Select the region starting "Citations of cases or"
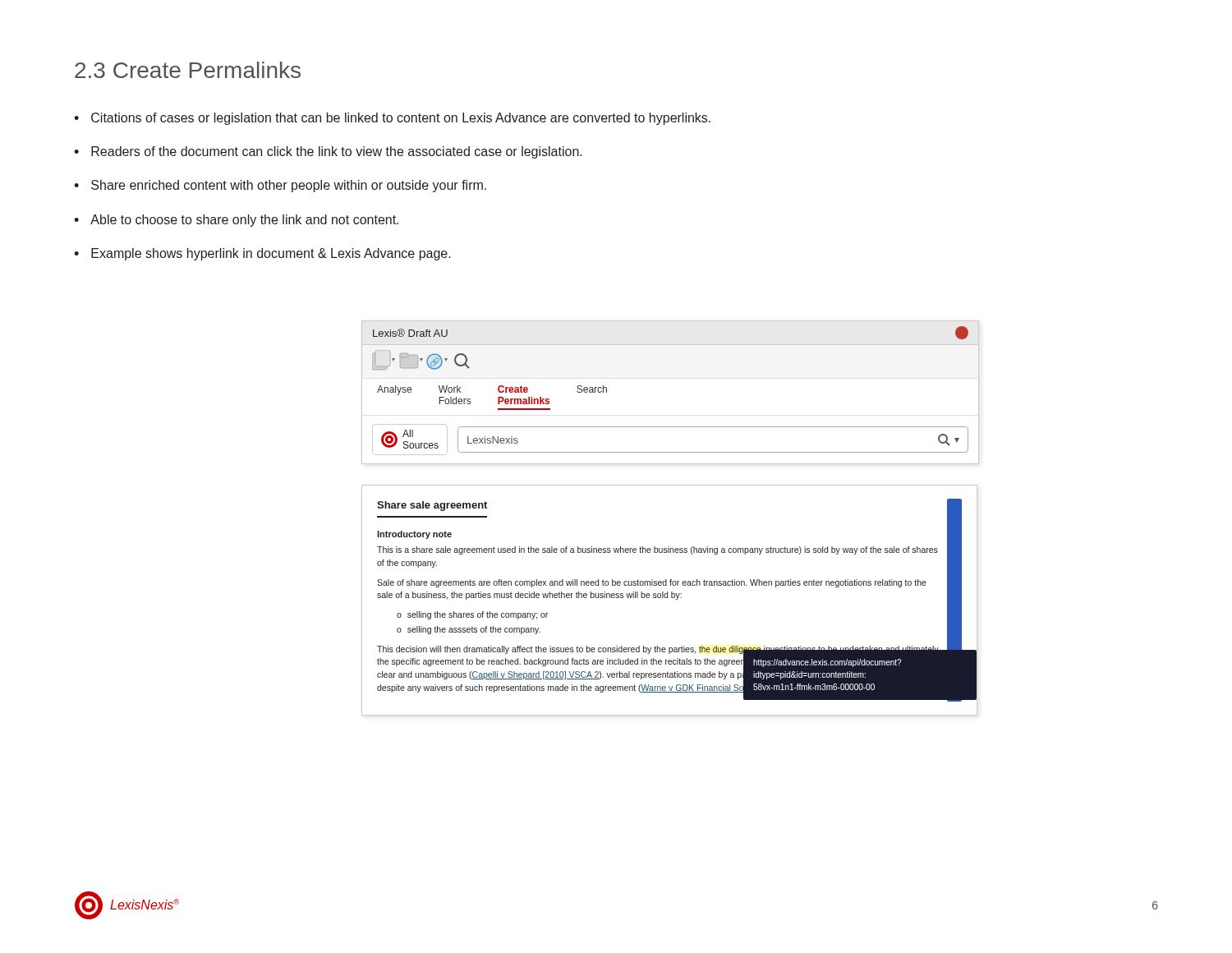The width and height of the screenshot is (1232, 953). point(401,118)
